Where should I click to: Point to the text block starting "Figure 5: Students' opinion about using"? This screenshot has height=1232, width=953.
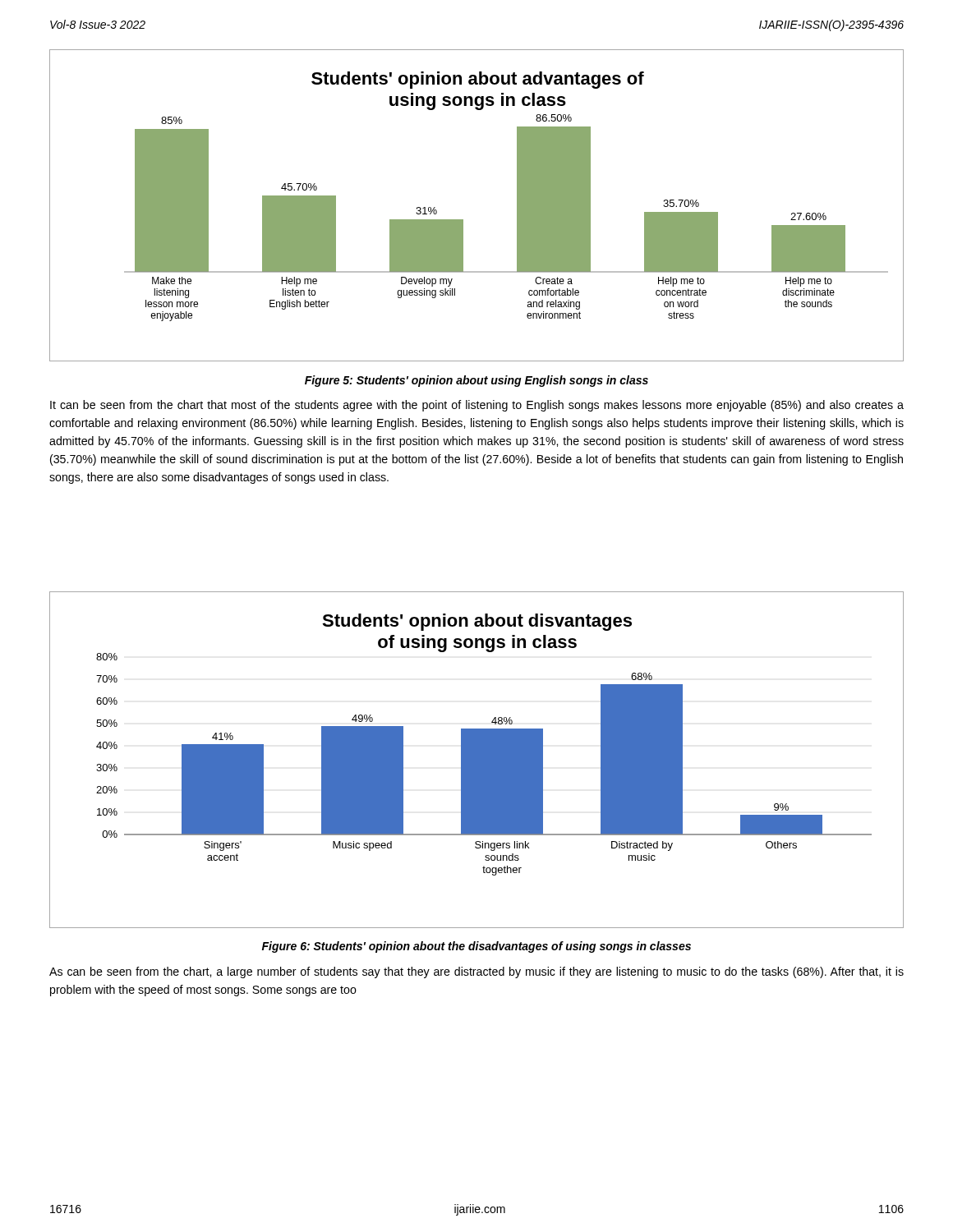[x=476, y=380]
